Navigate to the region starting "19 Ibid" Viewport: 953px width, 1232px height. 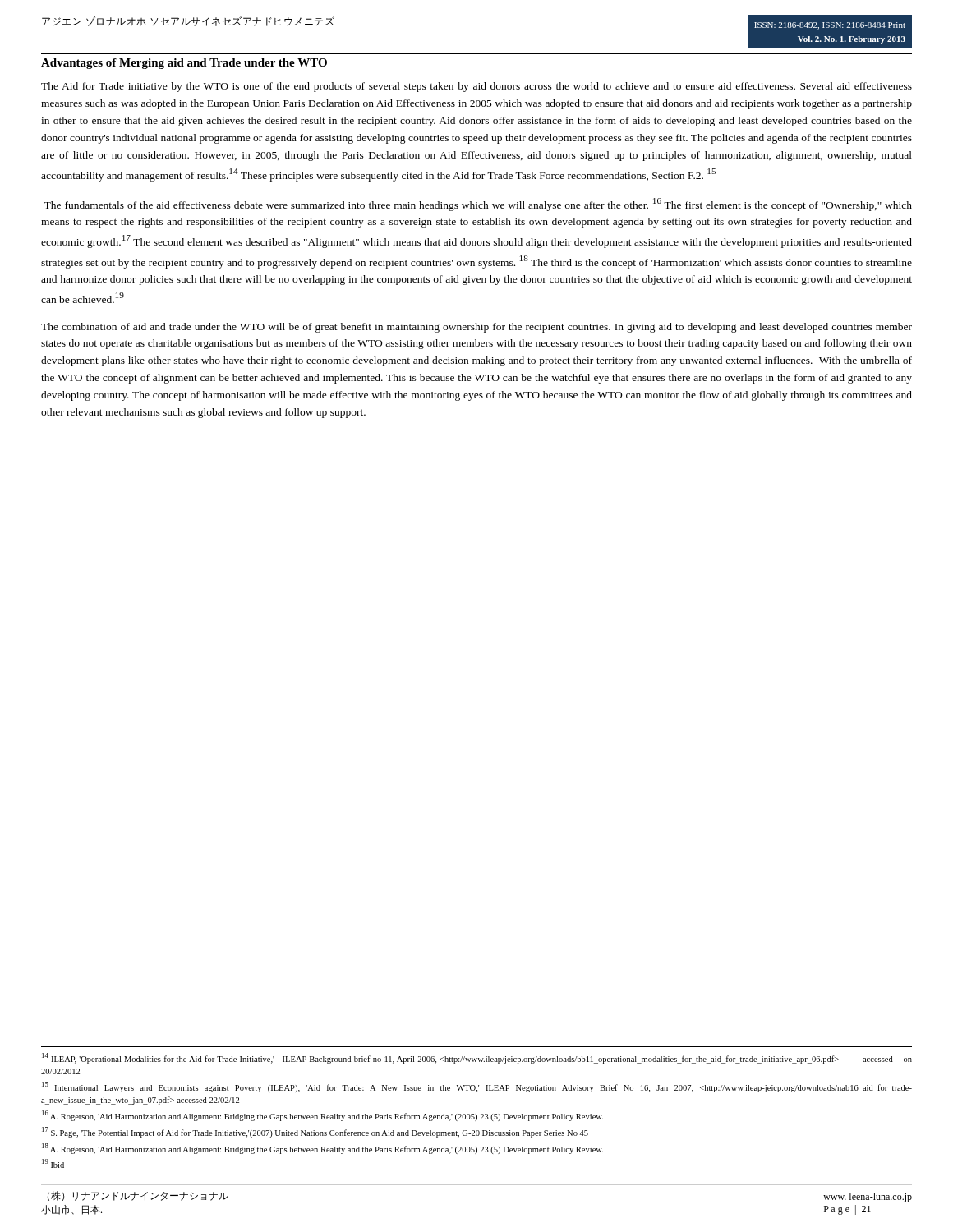tap(53, 1163)
